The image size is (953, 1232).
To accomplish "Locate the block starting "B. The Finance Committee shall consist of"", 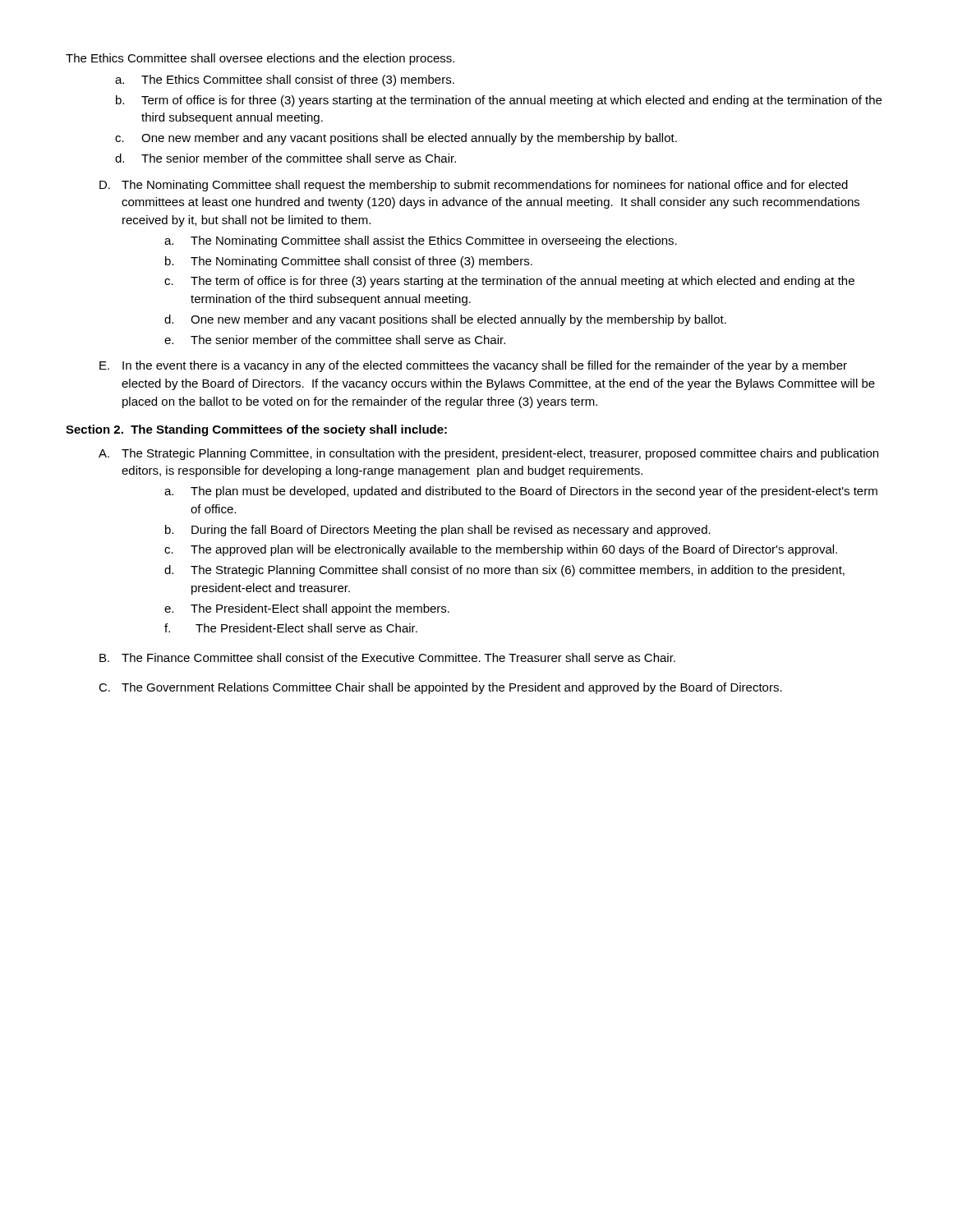I will pyautogui.click(x=493, y=658).
